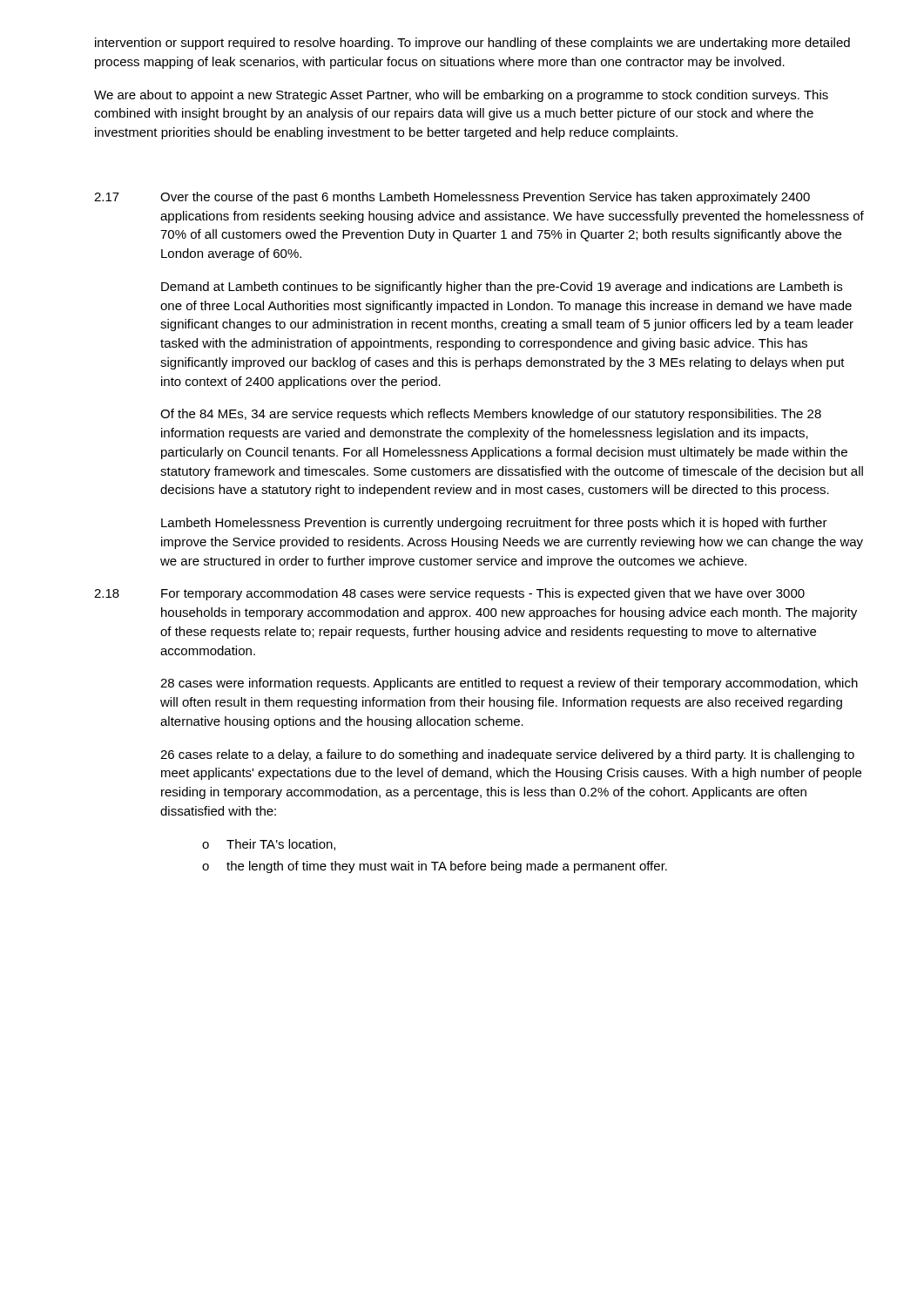Viewport: 924px width, 1307px height.
Task: Select the passage starting "Demand at Lambeth continues"
Action: click(x=507, y=333)
